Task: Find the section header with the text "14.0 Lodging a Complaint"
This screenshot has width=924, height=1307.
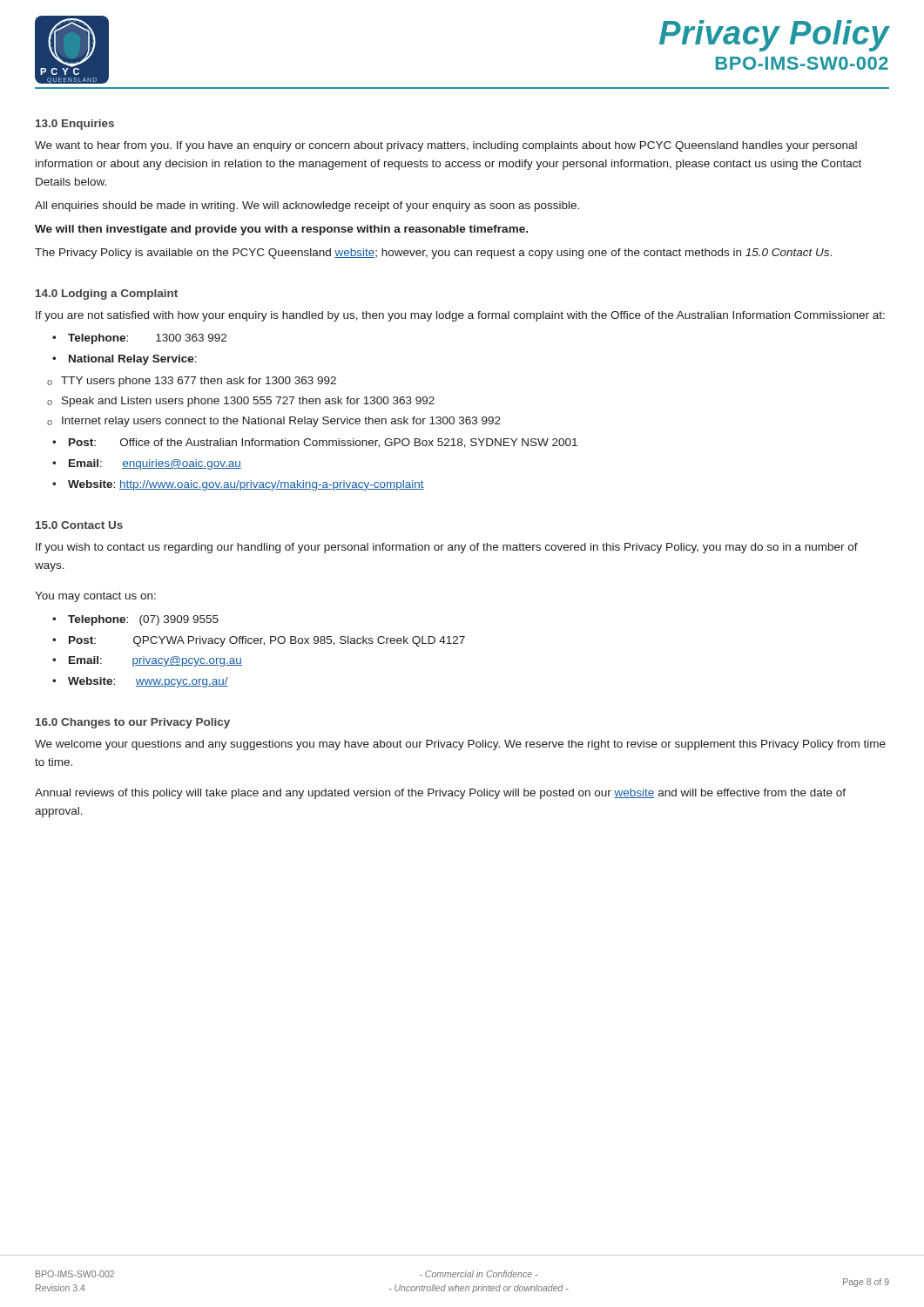Action: (106, 293)
